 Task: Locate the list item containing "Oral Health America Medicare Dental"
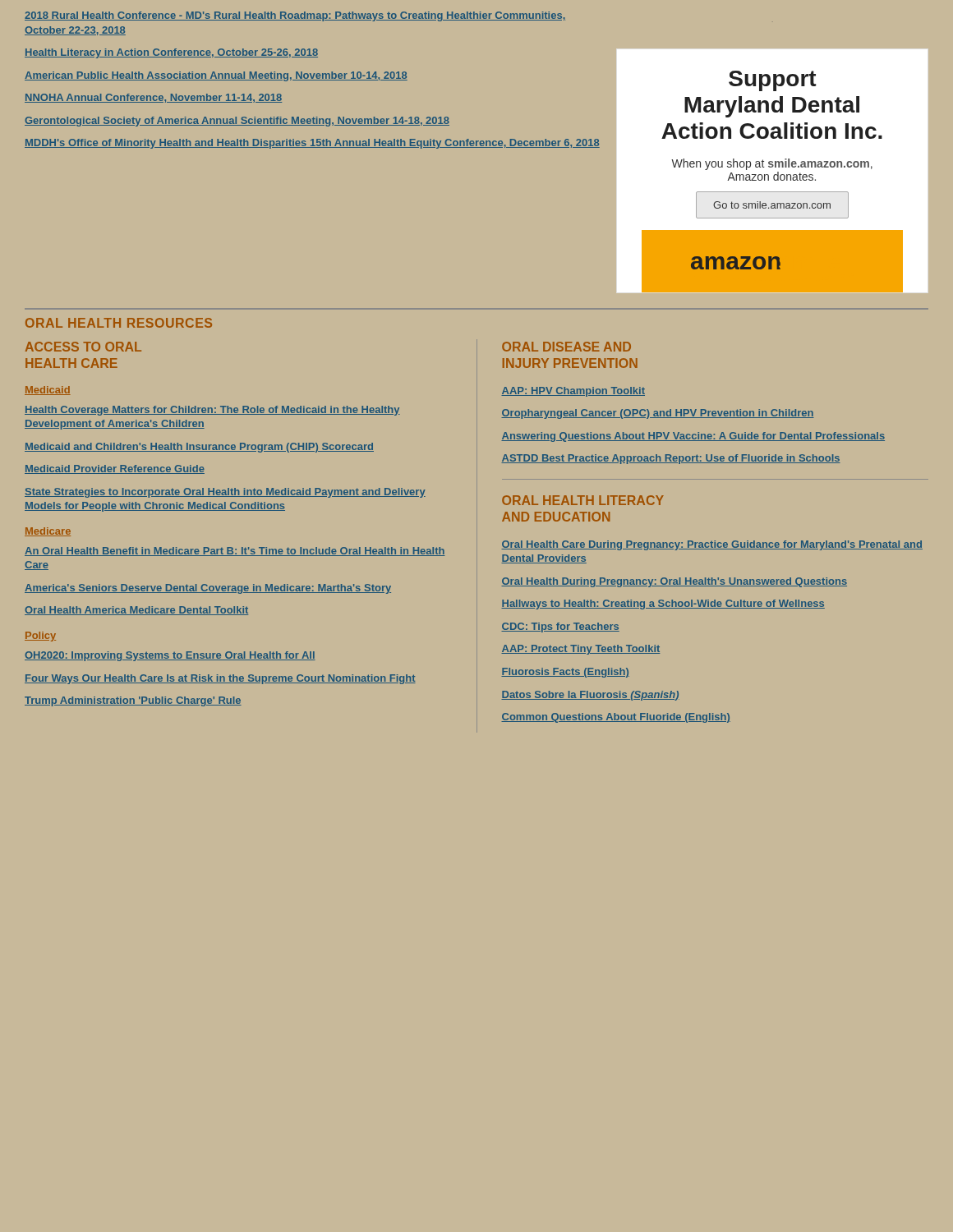pos(238,611)
